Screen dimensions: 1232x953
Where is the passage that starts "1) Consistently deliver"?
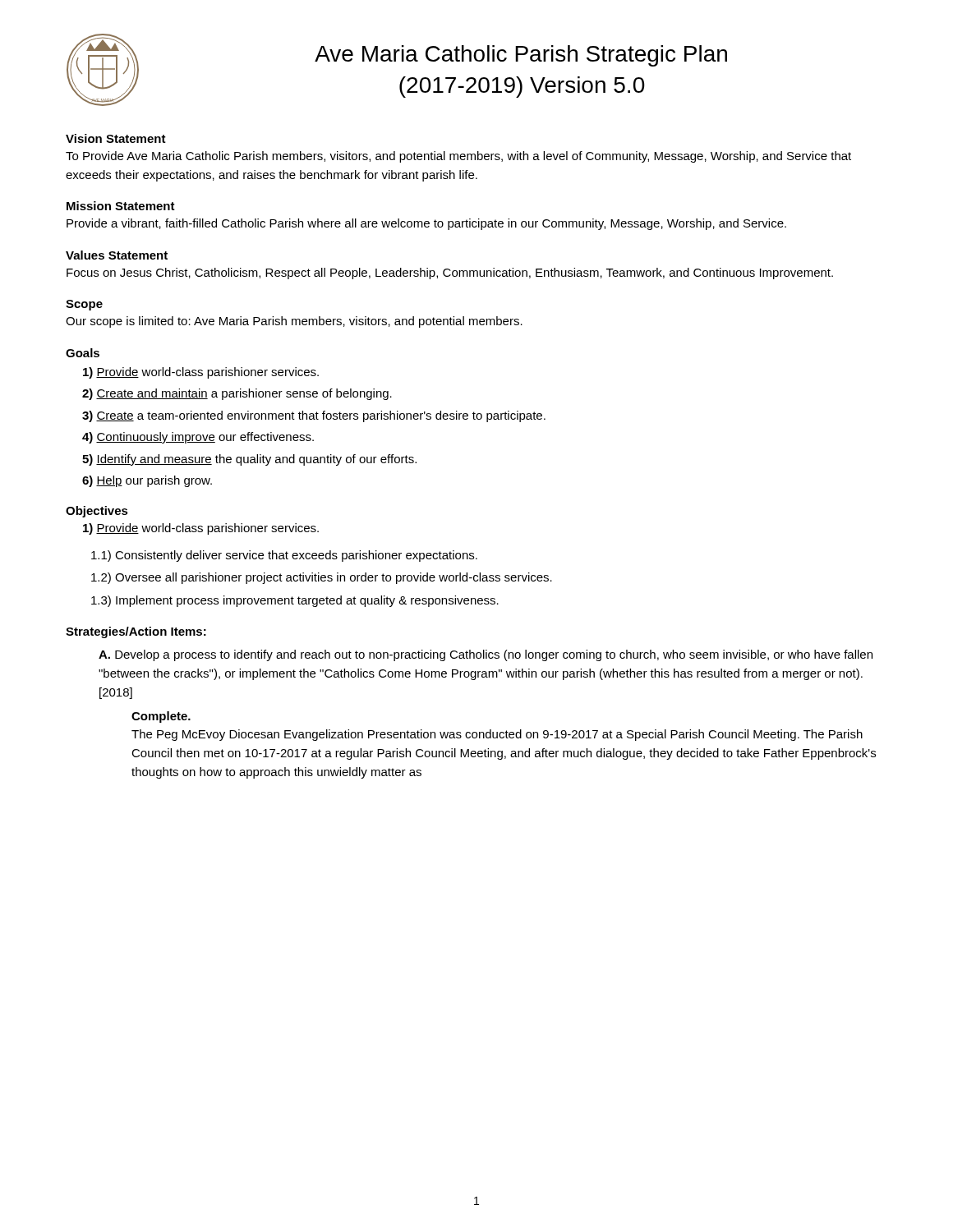(284, 555)
